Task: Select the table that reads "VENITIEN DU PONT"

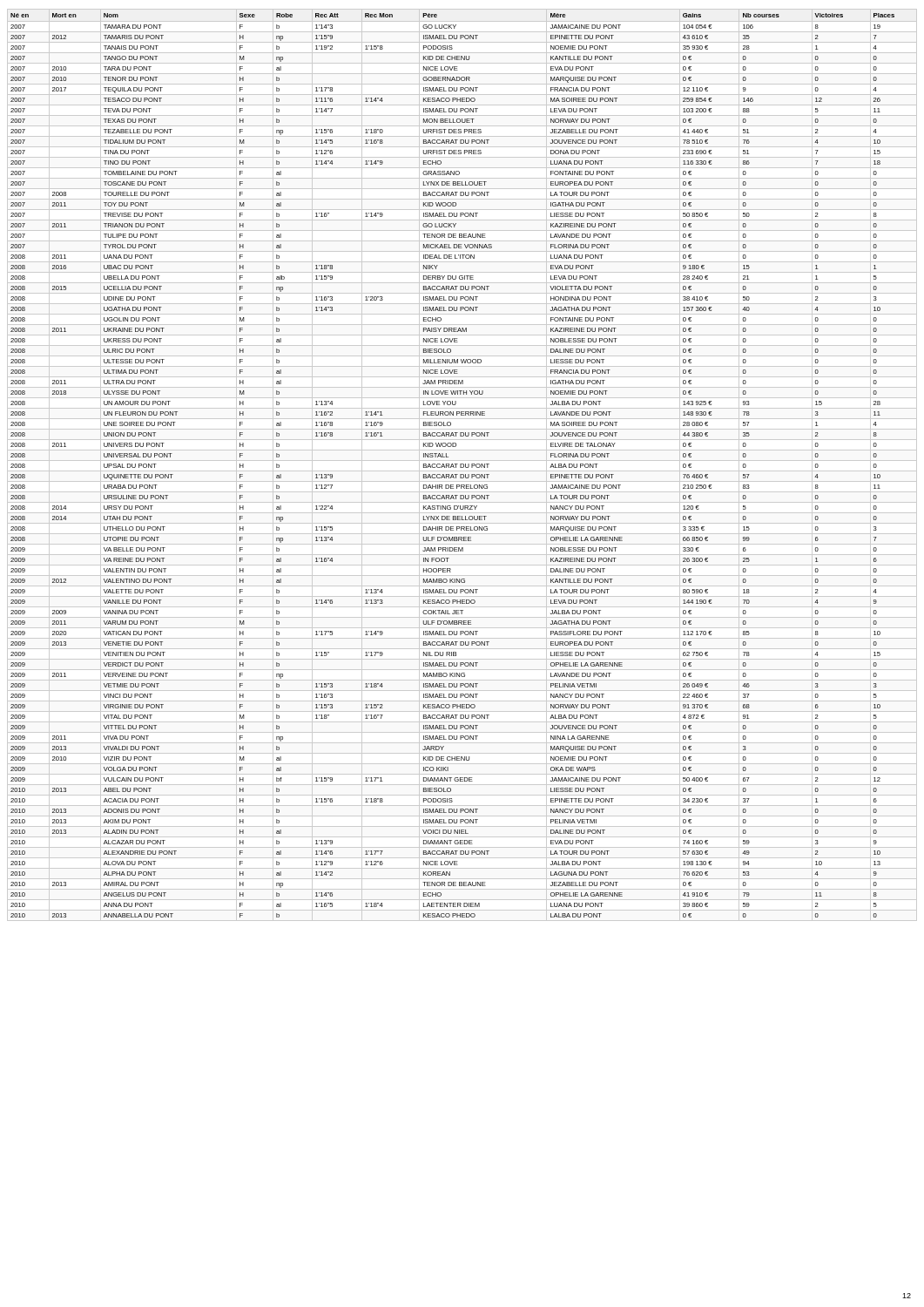Action: point(462,465)
